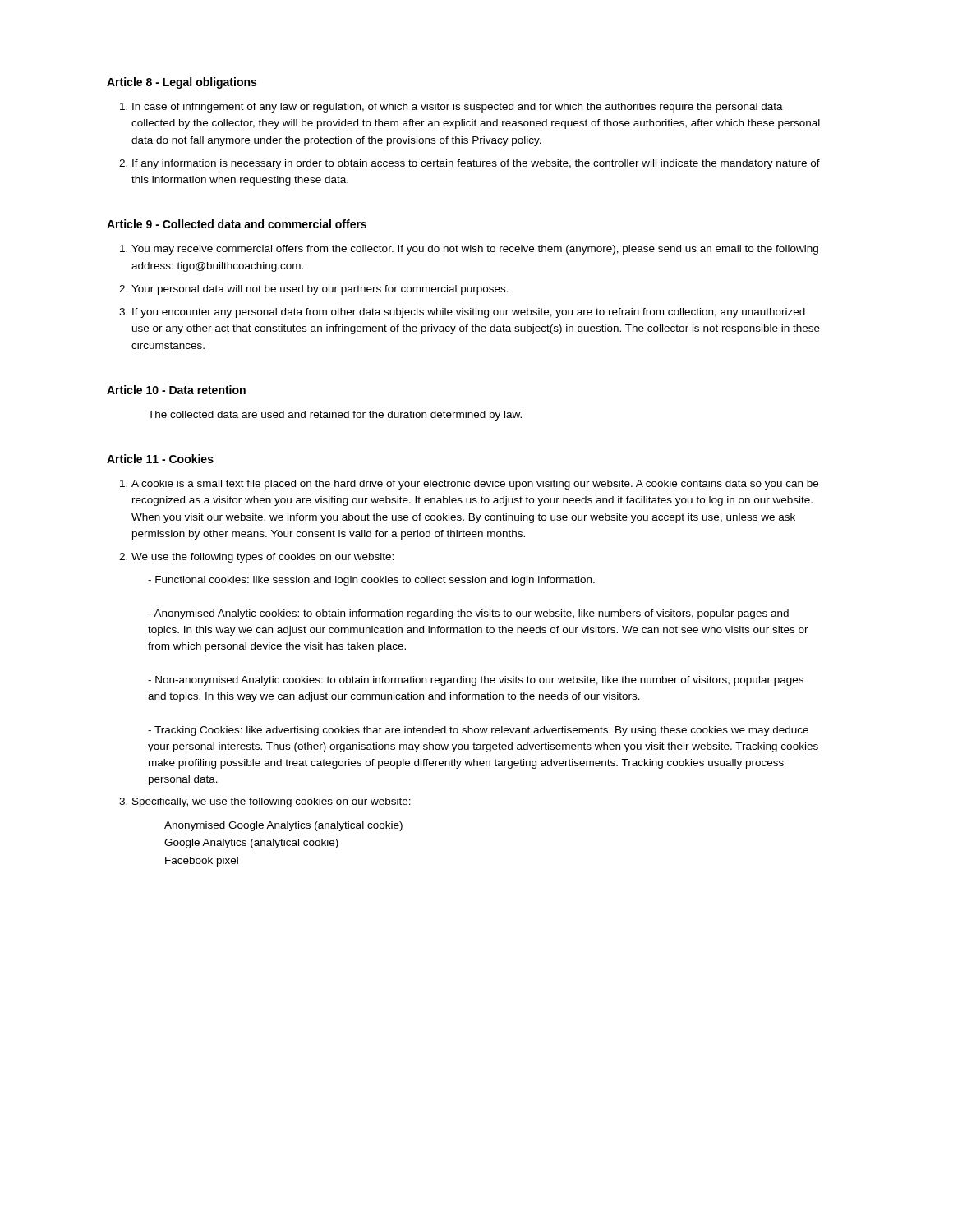Select the section header that says "Article 10 - Data retention"
The height and width of the screenshot is (1232, 953).
[x=176, y=390]
